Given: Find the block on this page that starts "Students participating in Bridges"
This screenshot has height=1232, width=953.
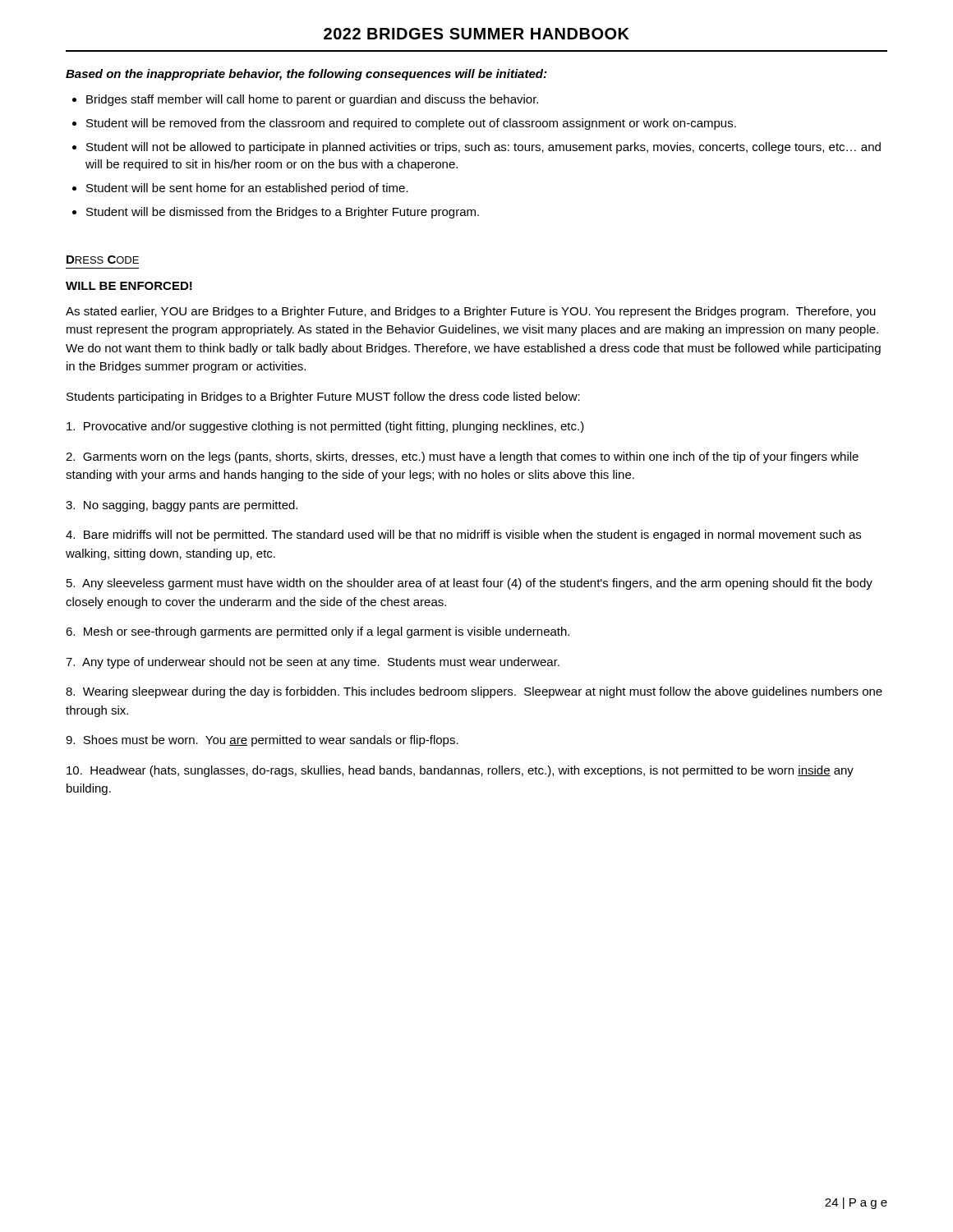Looking at the screenshot, I should (323, 396).
